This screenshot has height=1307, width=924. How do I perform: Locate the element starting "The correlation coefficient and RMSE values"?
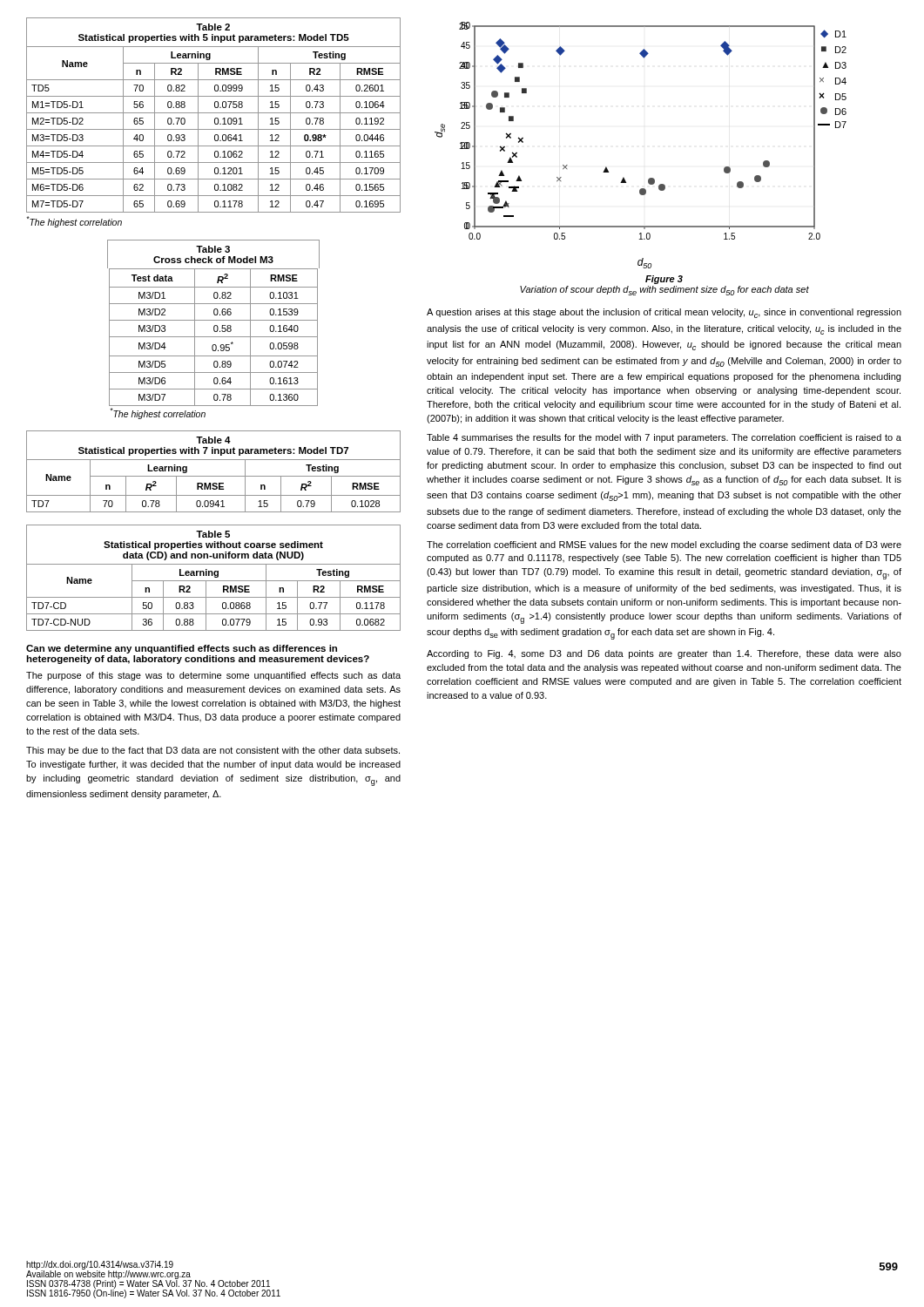point(664,589)
